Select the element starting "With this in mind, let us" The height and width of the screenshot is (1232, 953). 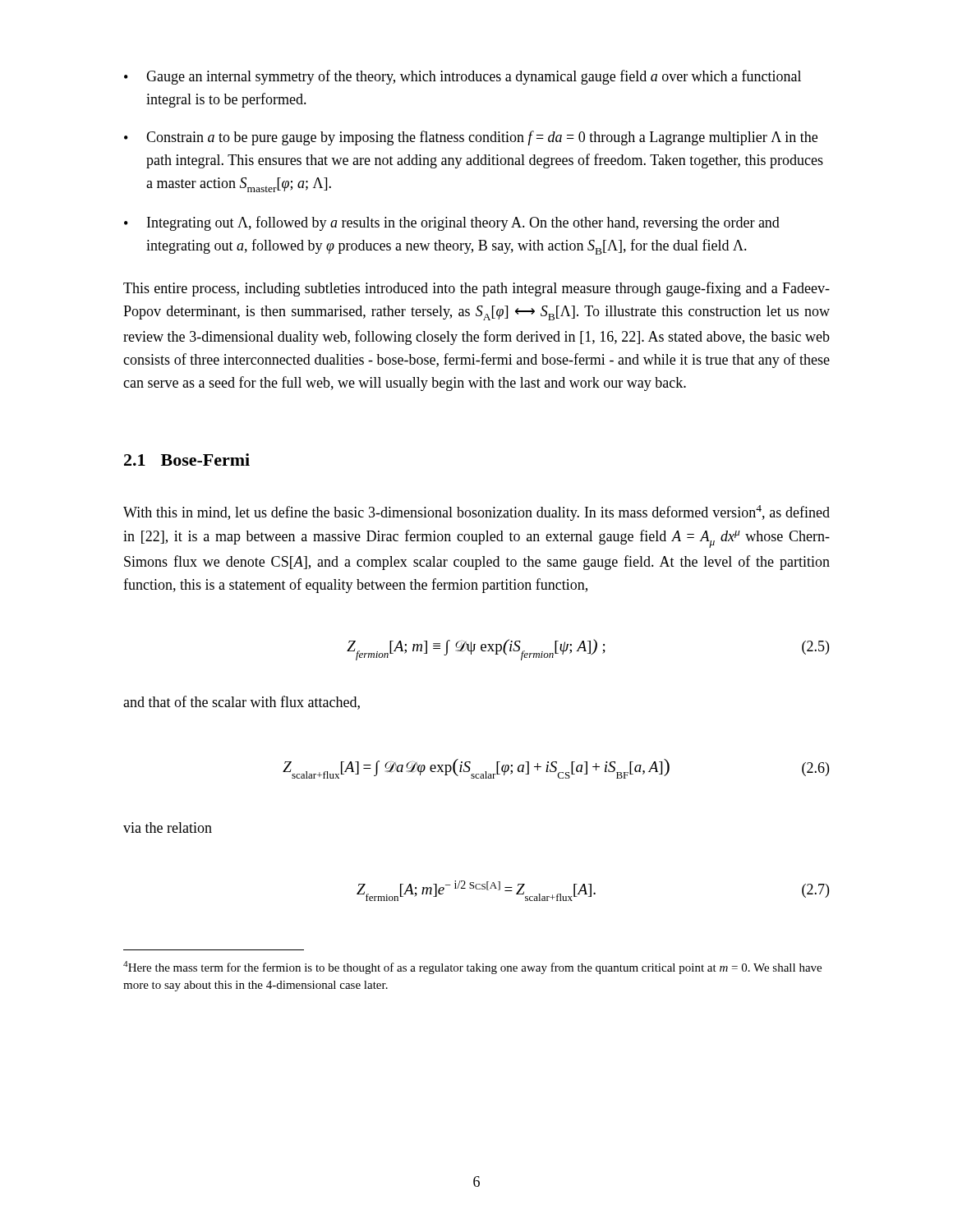(476, 548)
